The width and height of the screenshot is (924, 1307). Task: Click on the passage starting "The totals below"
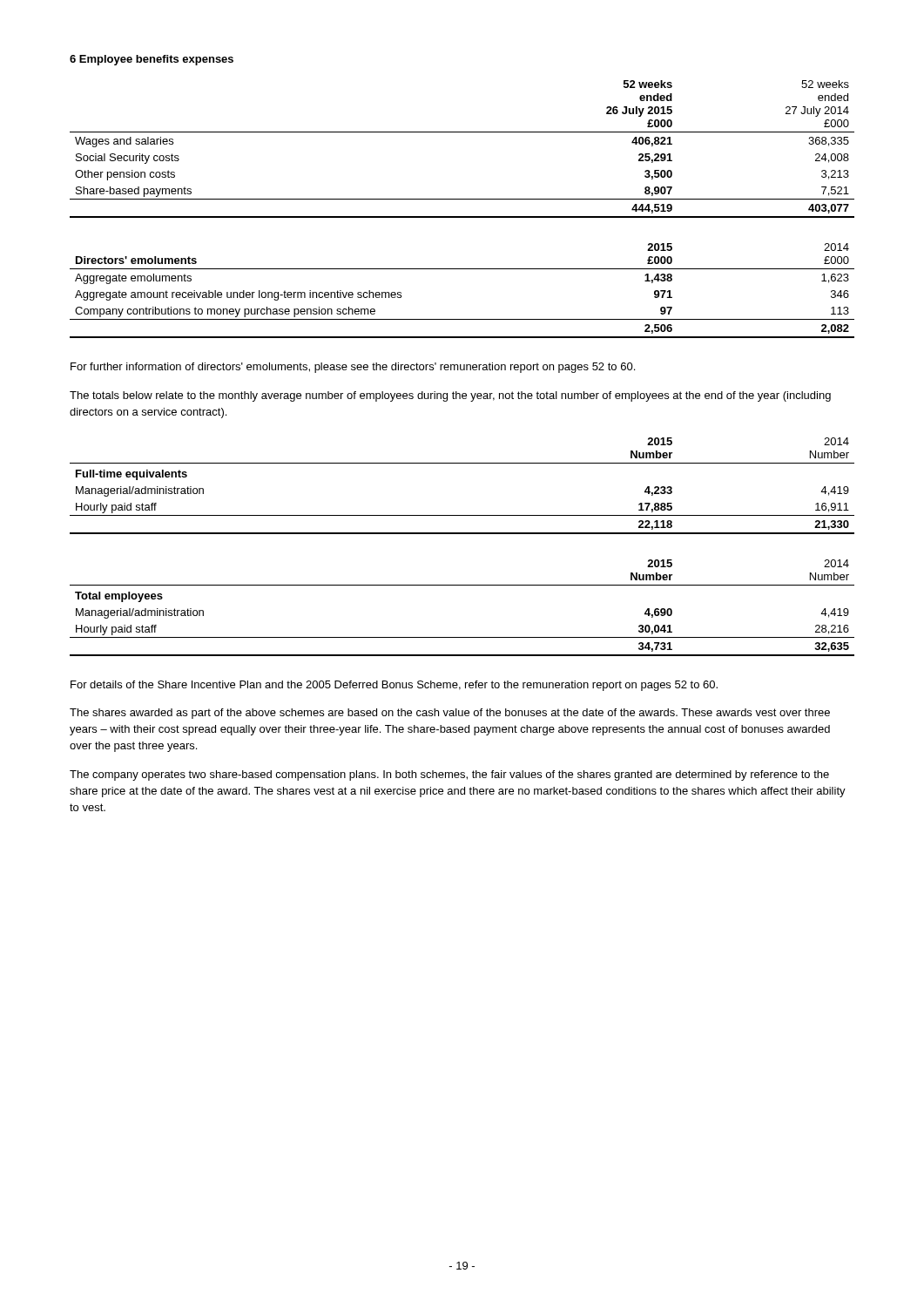(x=450, y=403)
